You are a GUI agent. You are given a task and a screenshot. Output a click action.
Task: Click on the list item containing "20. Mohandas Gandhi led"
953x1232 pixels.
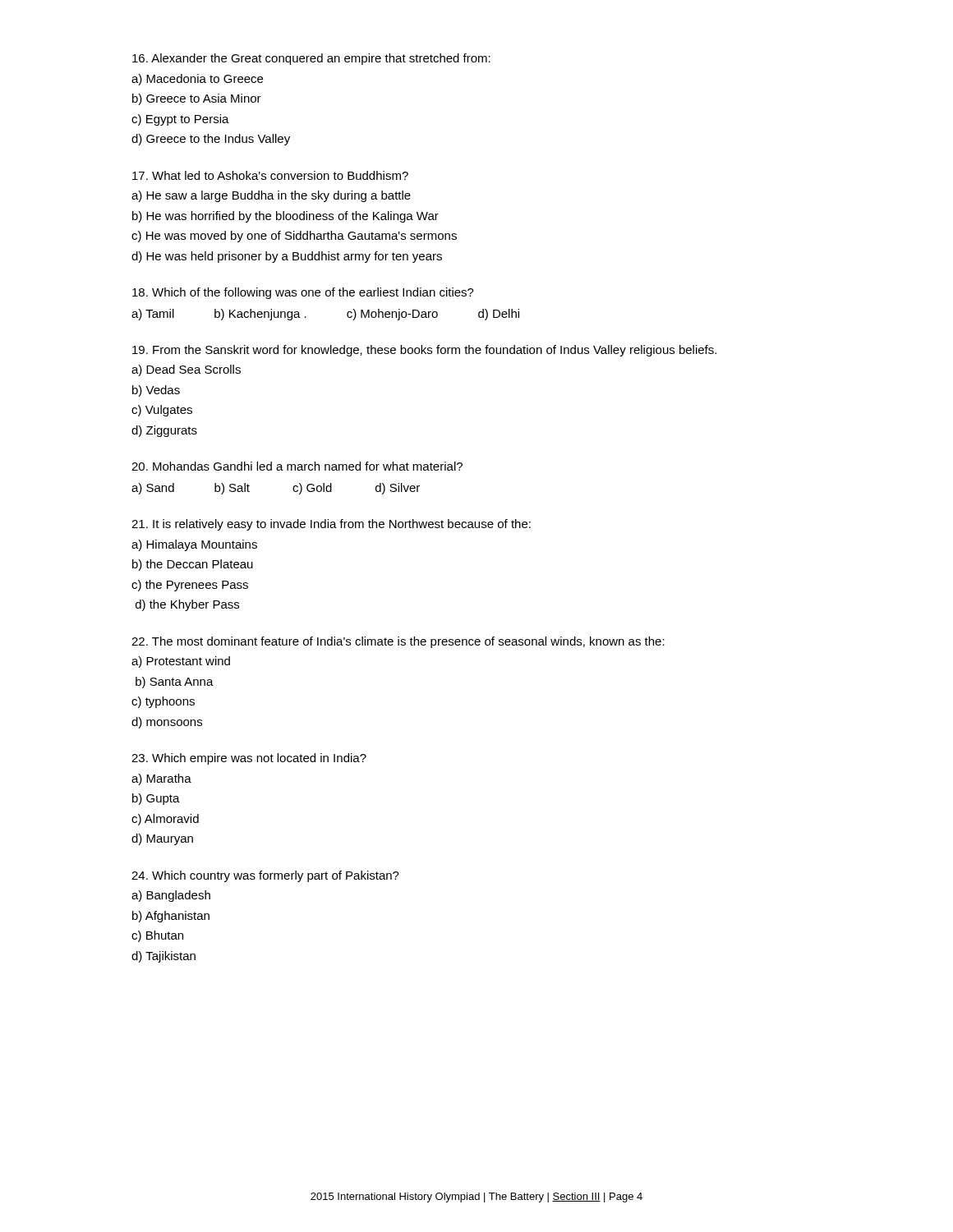click(297, 466)
